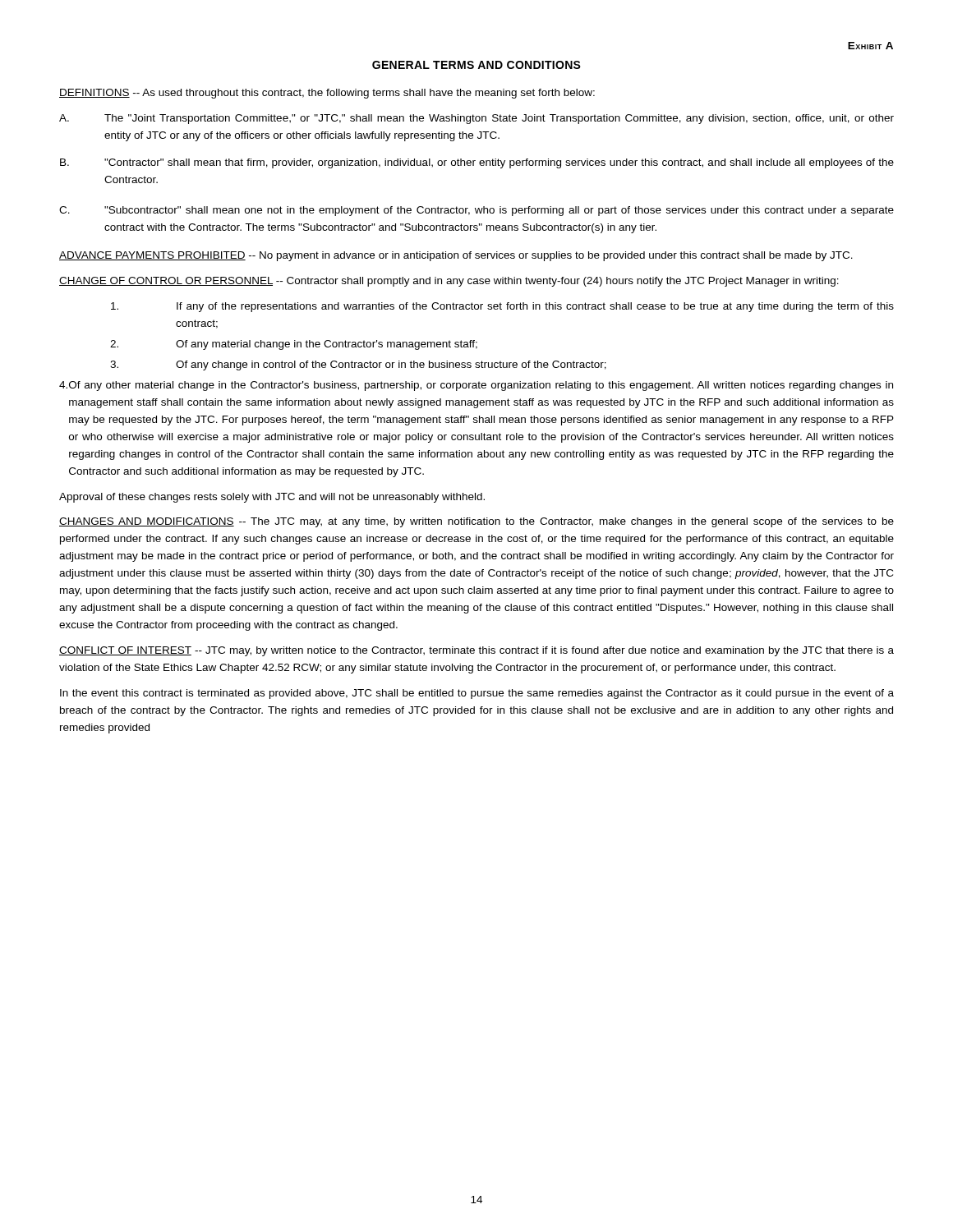Locate the block of text that opens with "Approval of these changes rests solely"
The image size is (953, 1232).
pyautogui.click(x=272, y=496)
